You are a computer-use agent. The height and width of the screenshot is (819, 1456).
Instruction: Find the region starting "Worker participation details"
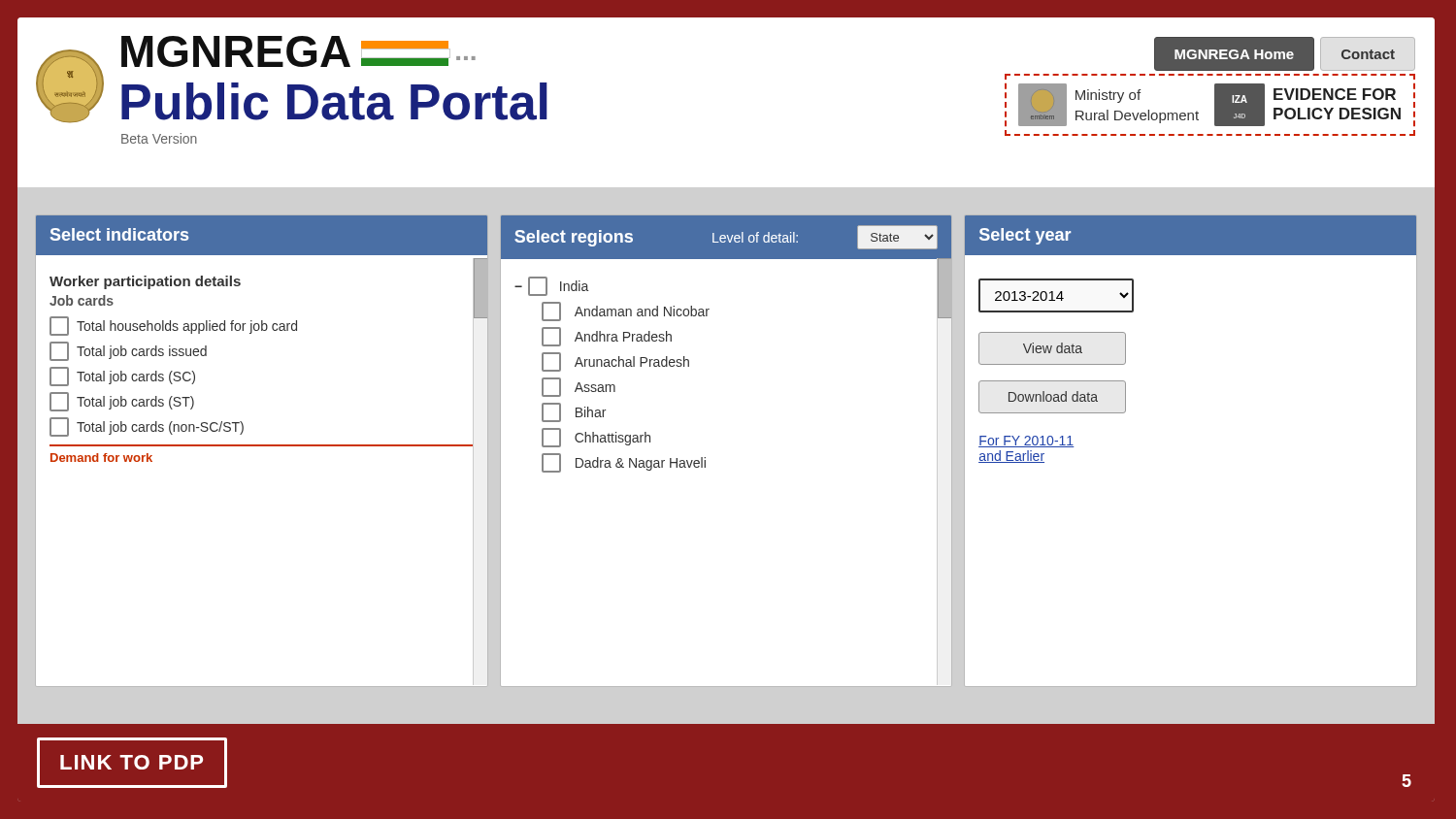coord(145,281)
